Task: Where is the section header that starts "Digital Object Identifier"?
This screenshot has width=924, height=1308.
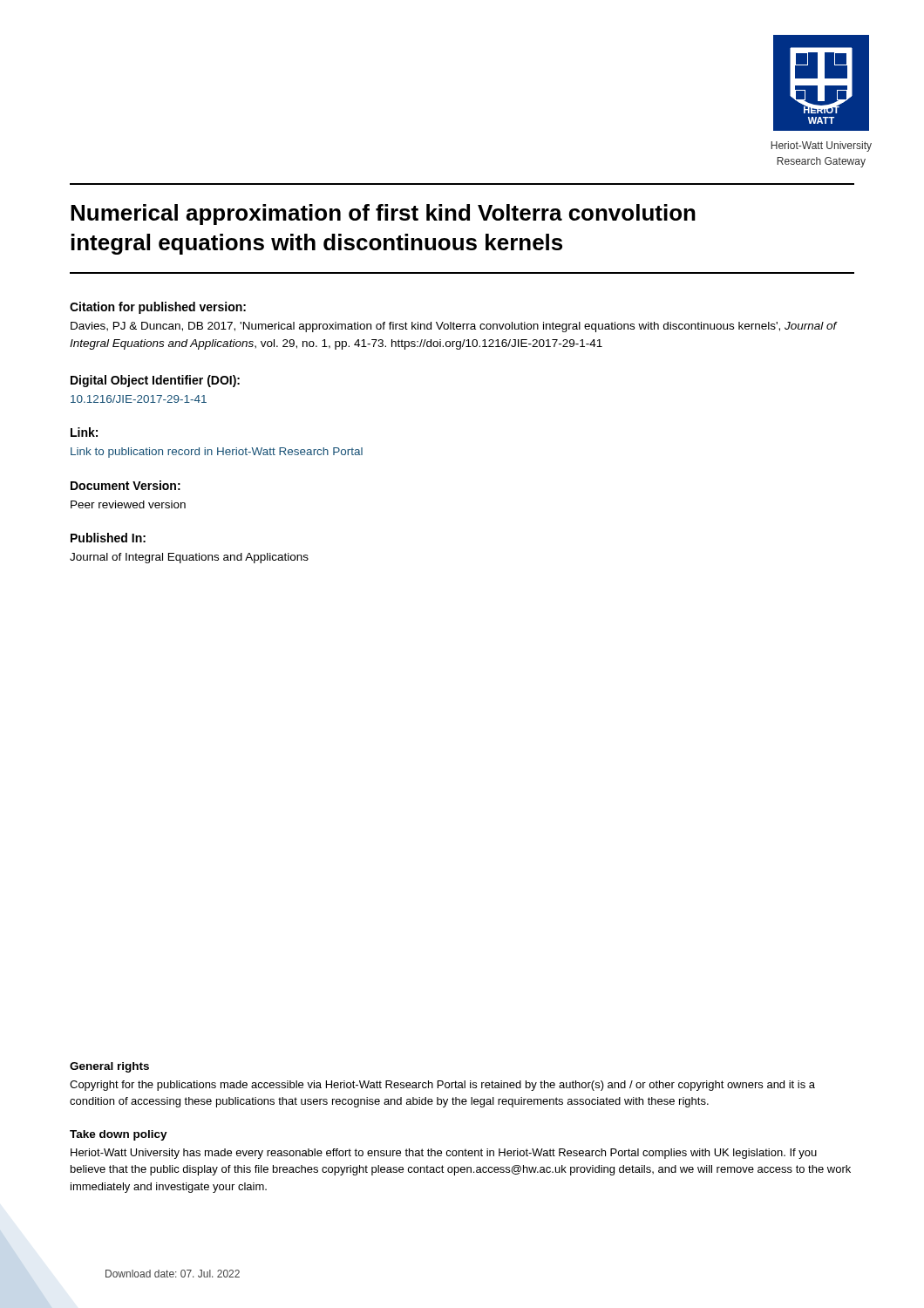Action: (x=155, y=380)
